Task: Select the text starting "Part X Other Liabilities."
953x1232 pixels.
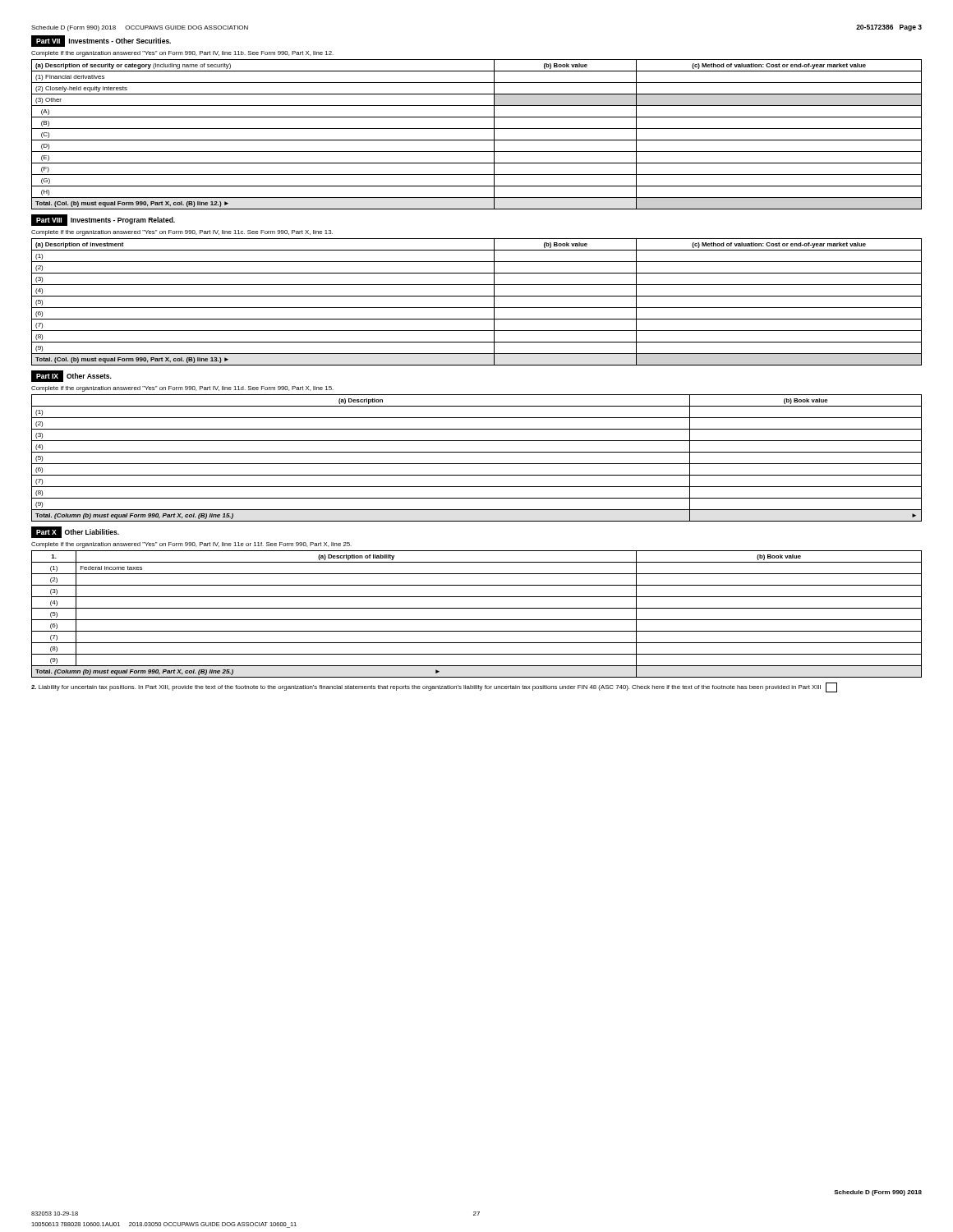Action: tap(75, 532)
